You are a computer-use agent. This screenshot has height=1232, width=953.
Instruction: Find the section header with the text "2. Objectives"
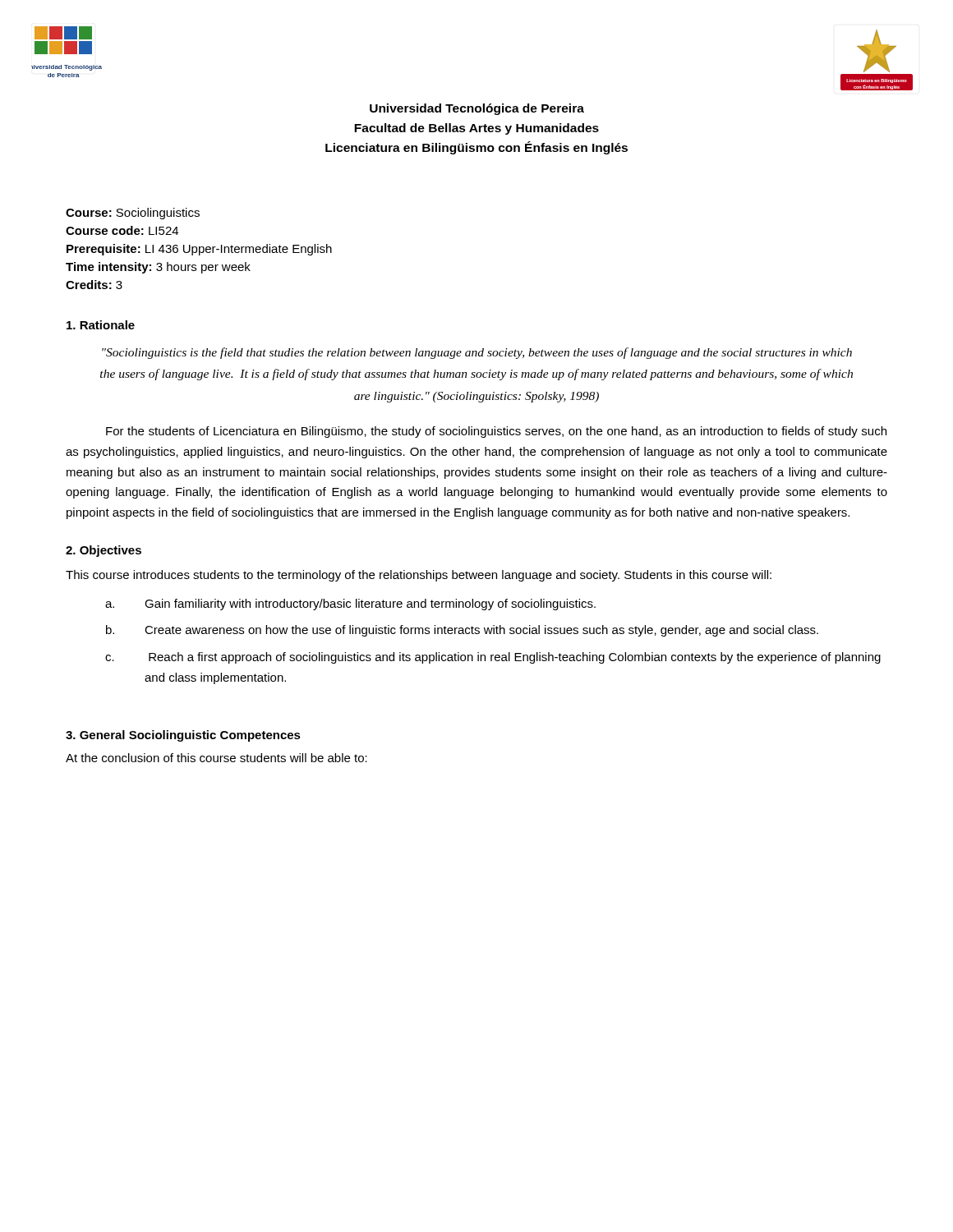point(104,550)
